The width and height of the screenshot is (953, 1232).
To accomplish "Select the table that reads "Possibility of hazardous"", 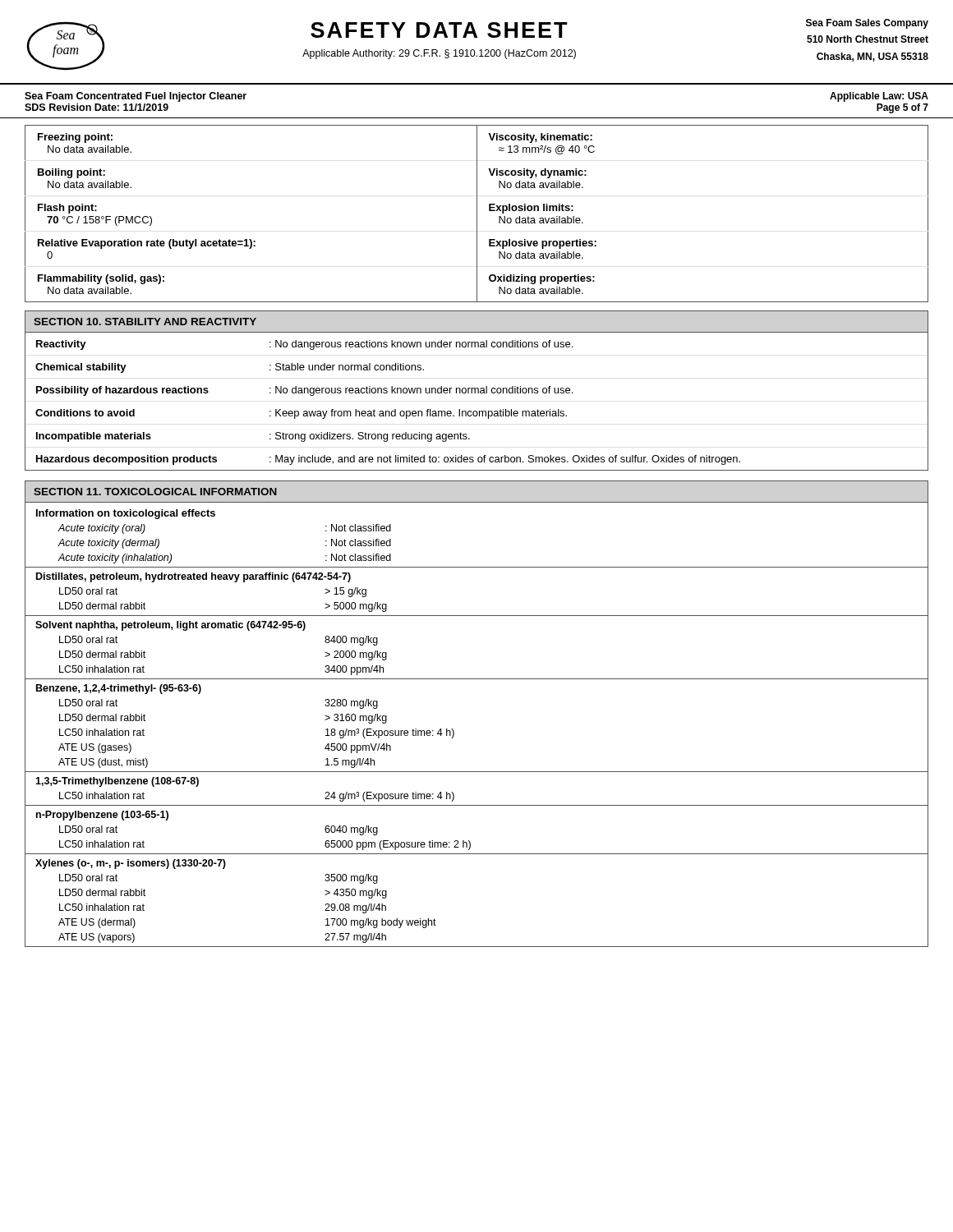I will pos(476,402).
